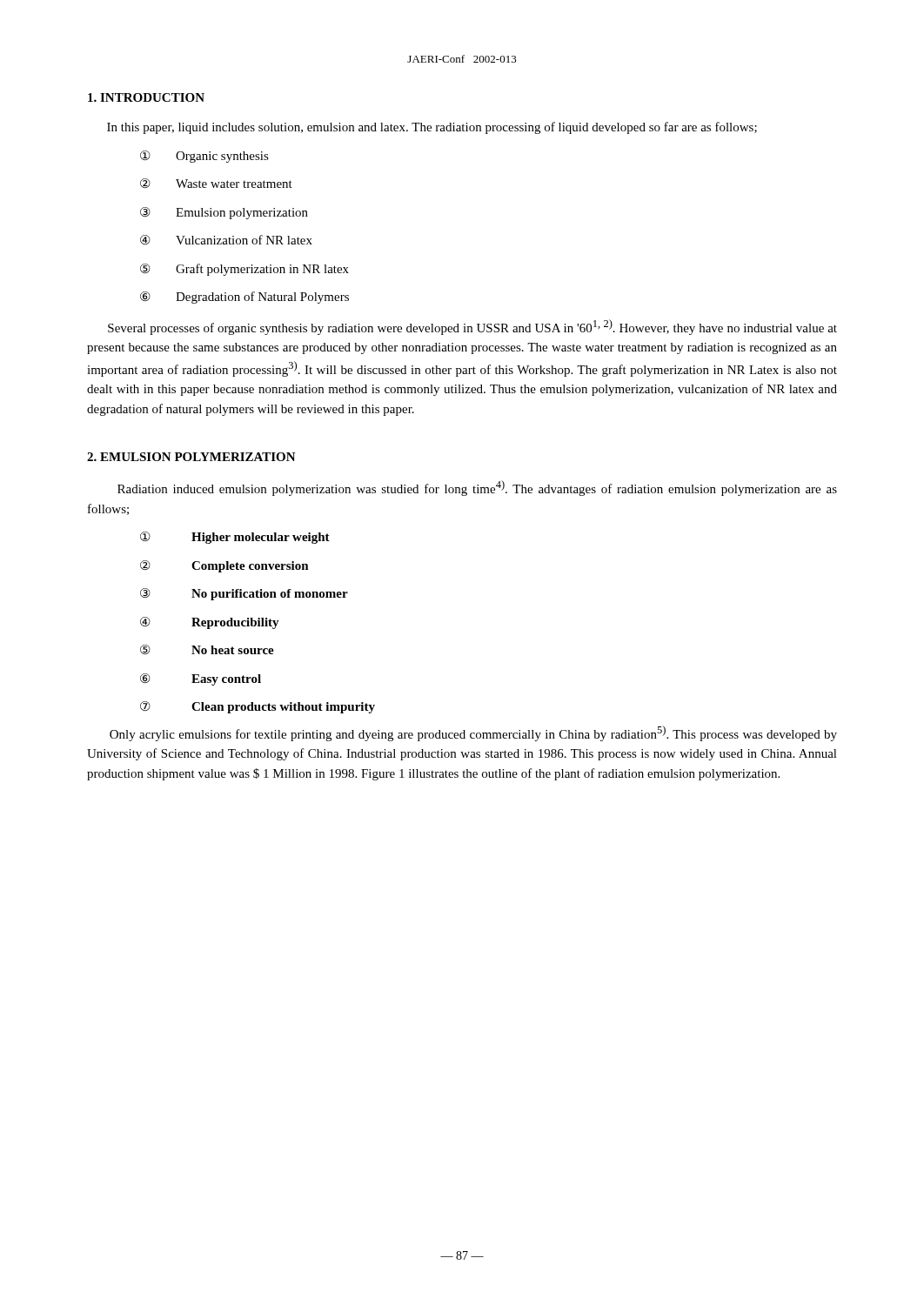The image size is (924, 1305).
Task: Locate the text block starting "In this paper, liquid"
Action: pyautogui.click(x=422, y=127)
